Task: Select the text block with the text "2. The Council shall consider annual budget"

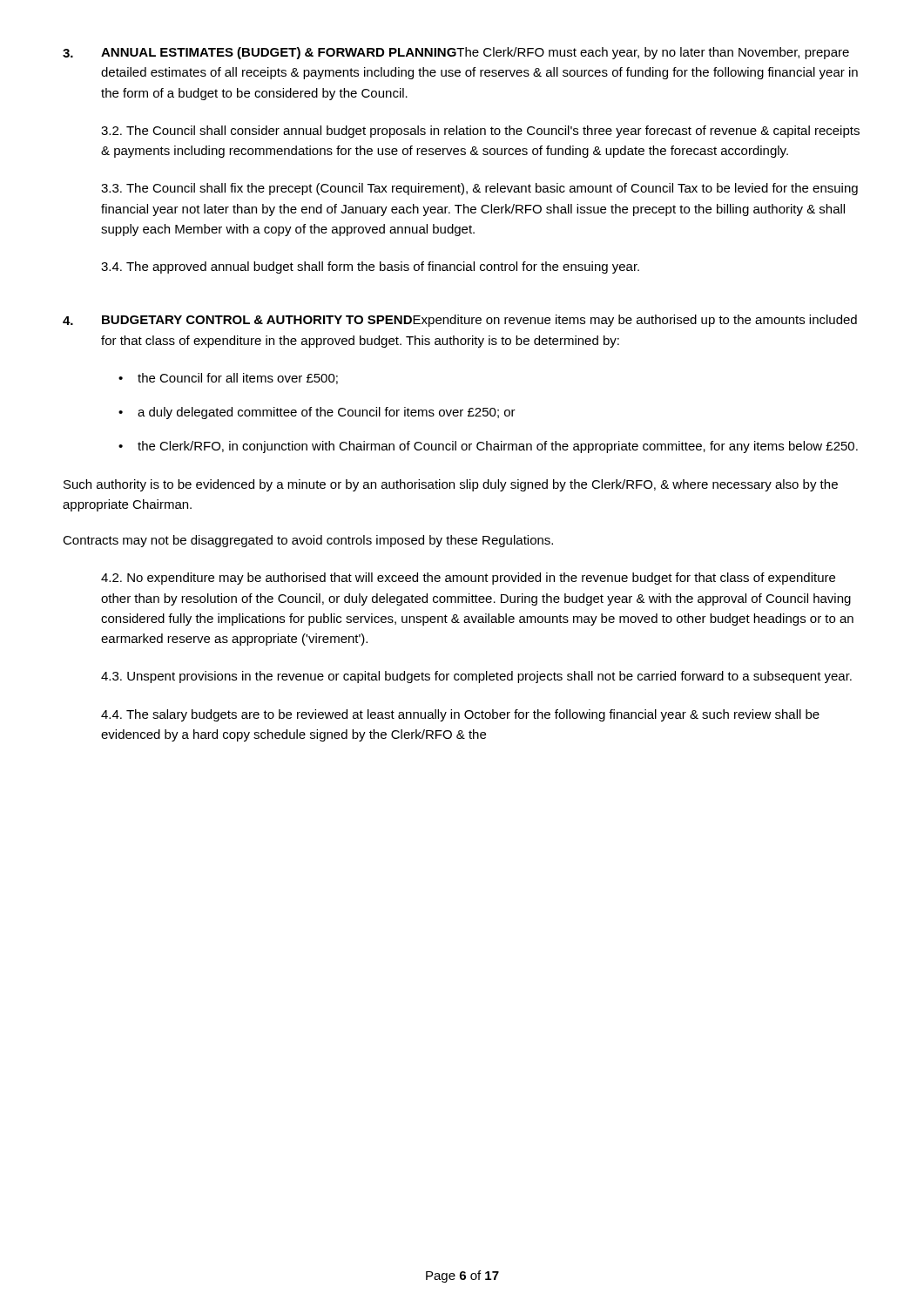Action: (480, 140)
